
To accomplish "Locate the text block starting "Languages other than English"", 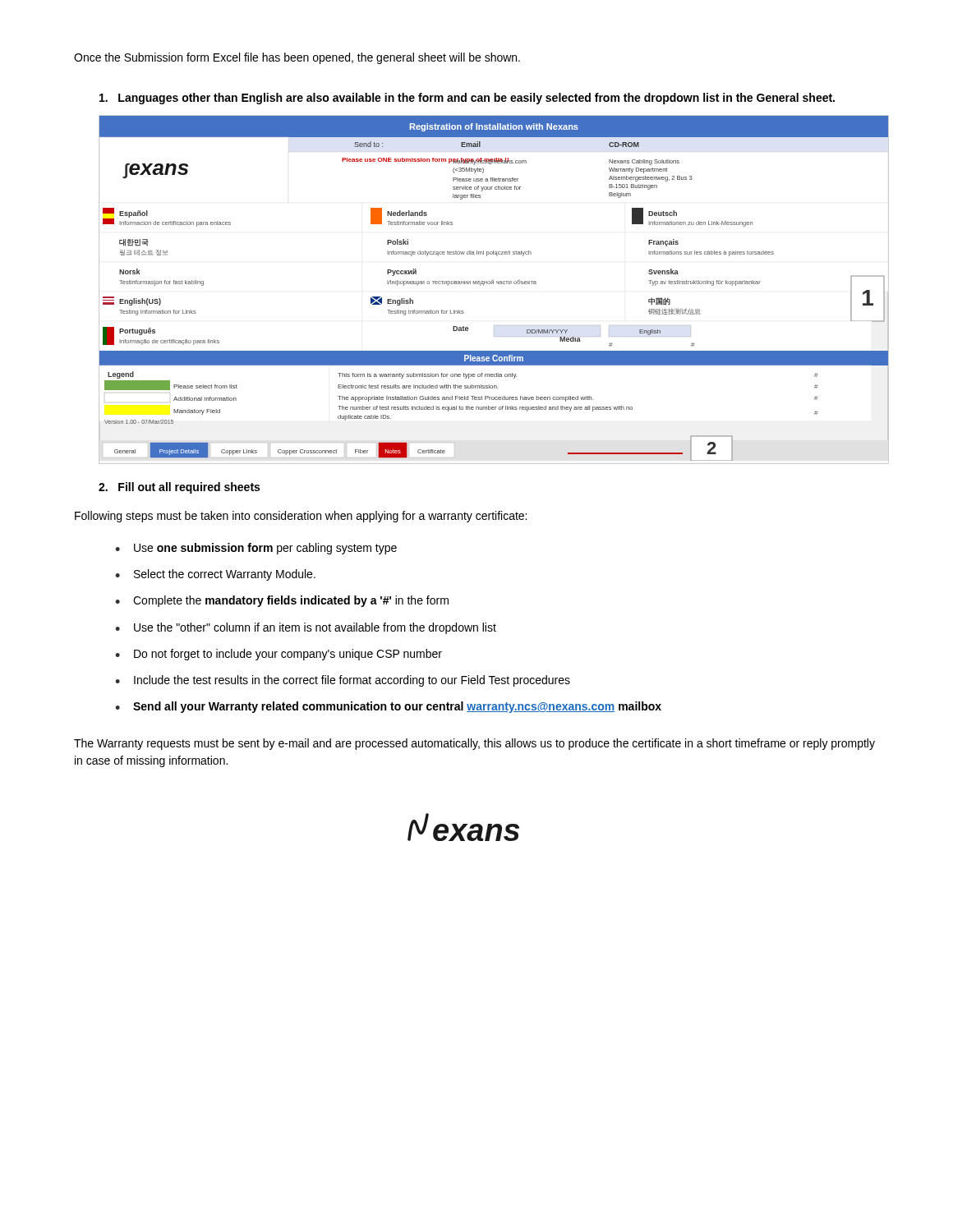I will tap(467, 98).
